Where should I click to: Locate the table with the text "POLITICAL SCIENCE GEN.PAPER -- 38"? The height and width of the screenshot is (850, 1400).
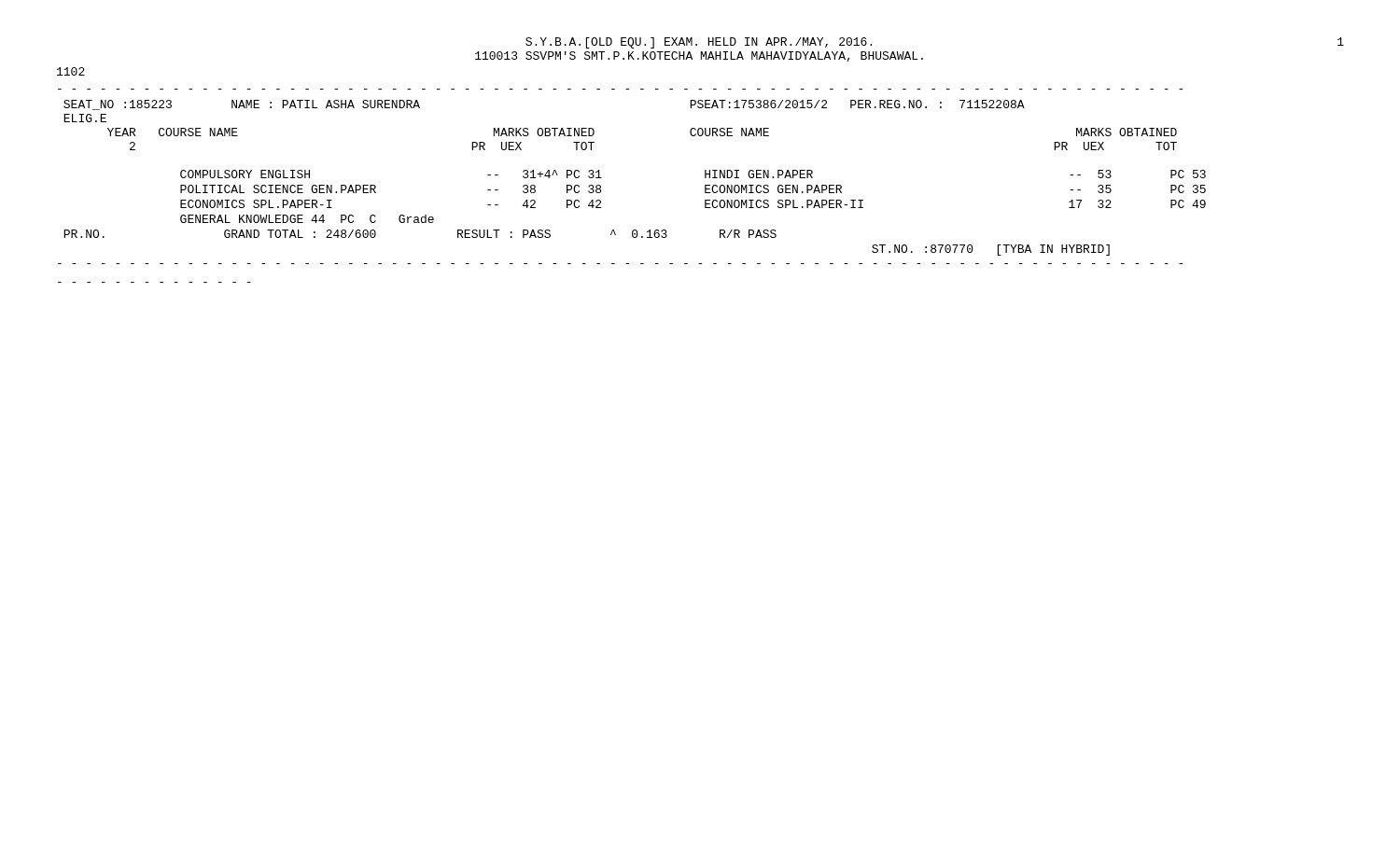(x=700, y=190)
